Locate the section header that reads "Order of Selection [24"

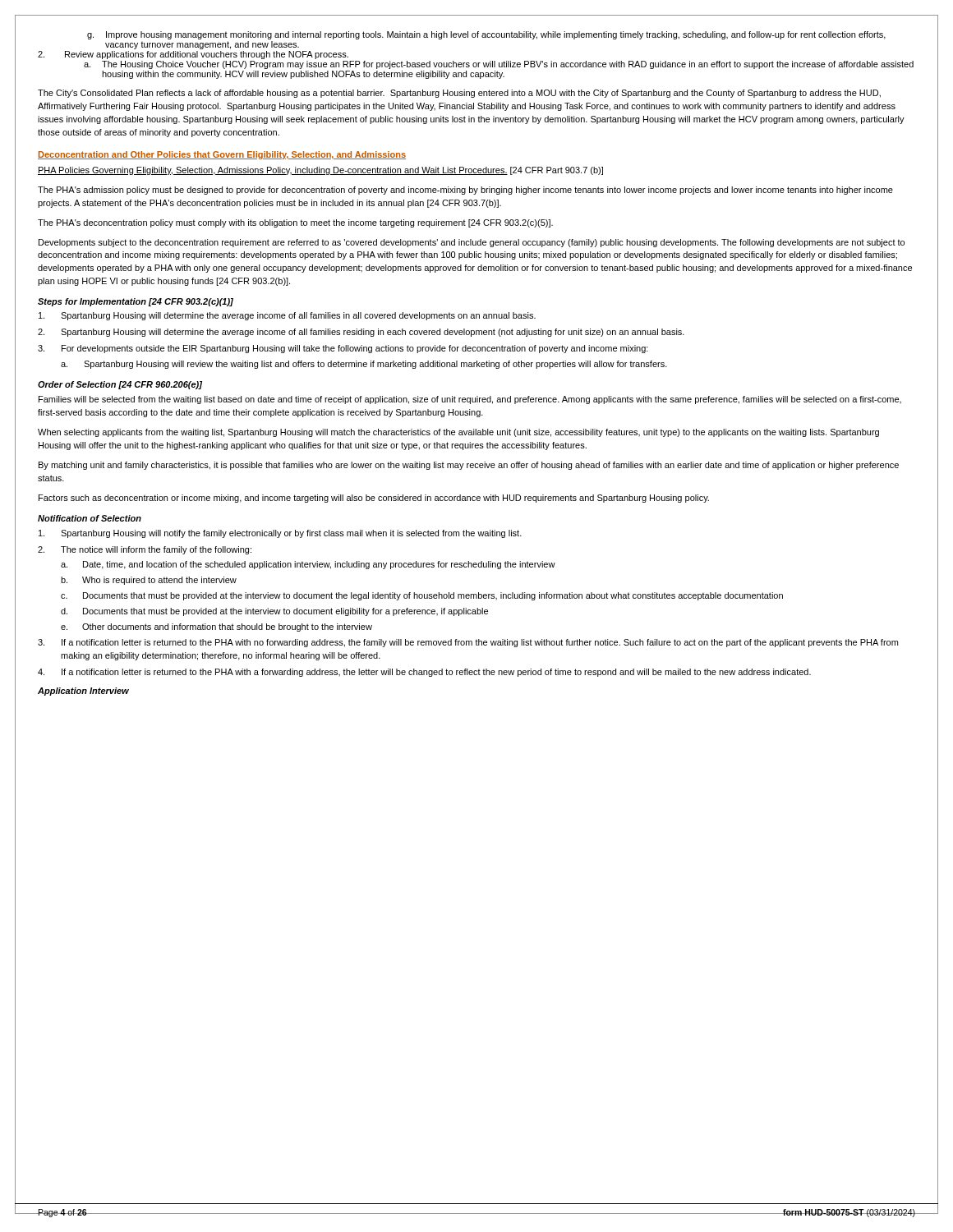(x=120, y=384)
